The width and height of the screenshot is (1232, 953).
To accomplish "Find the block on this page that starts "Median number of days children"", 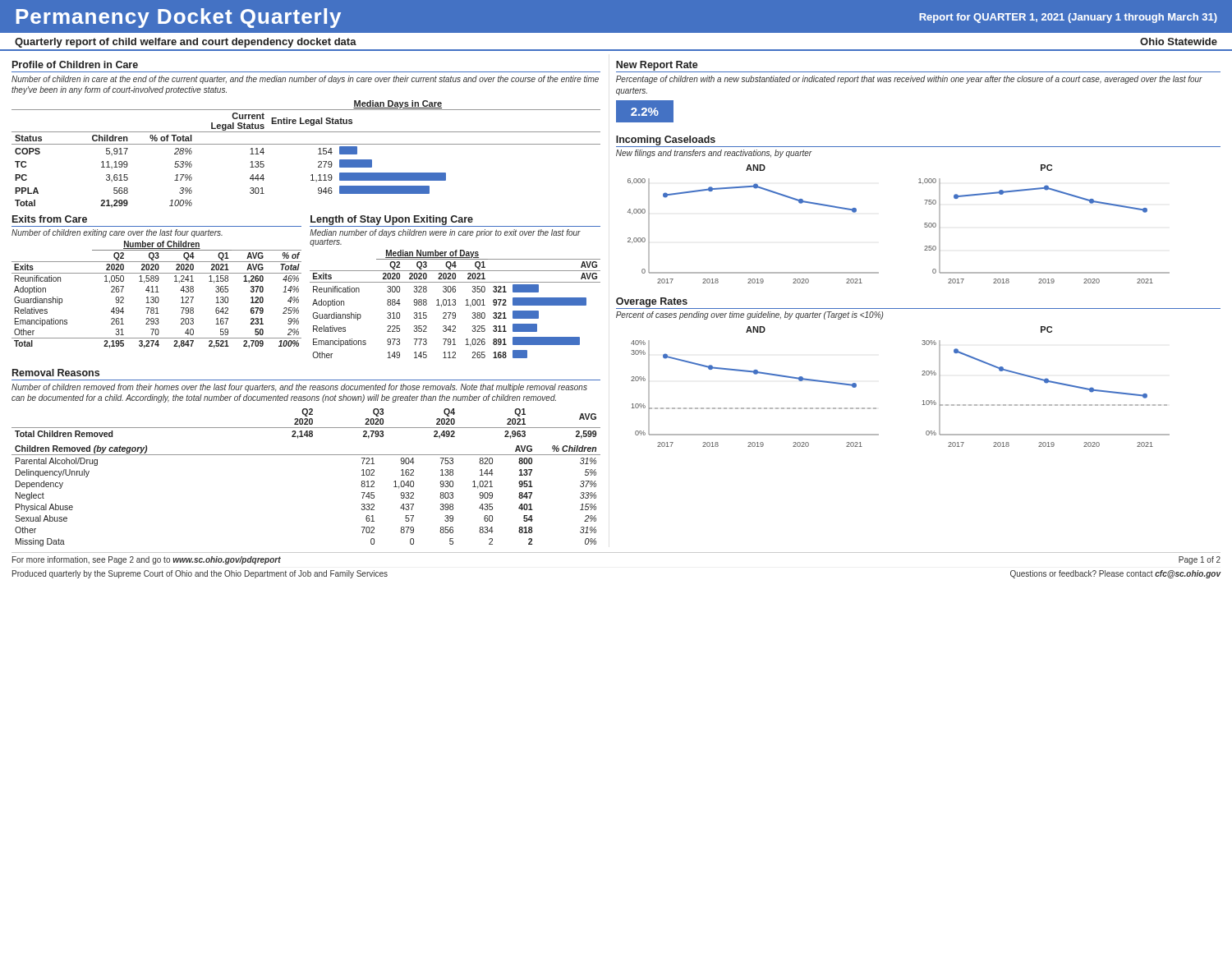I will 445,237.
